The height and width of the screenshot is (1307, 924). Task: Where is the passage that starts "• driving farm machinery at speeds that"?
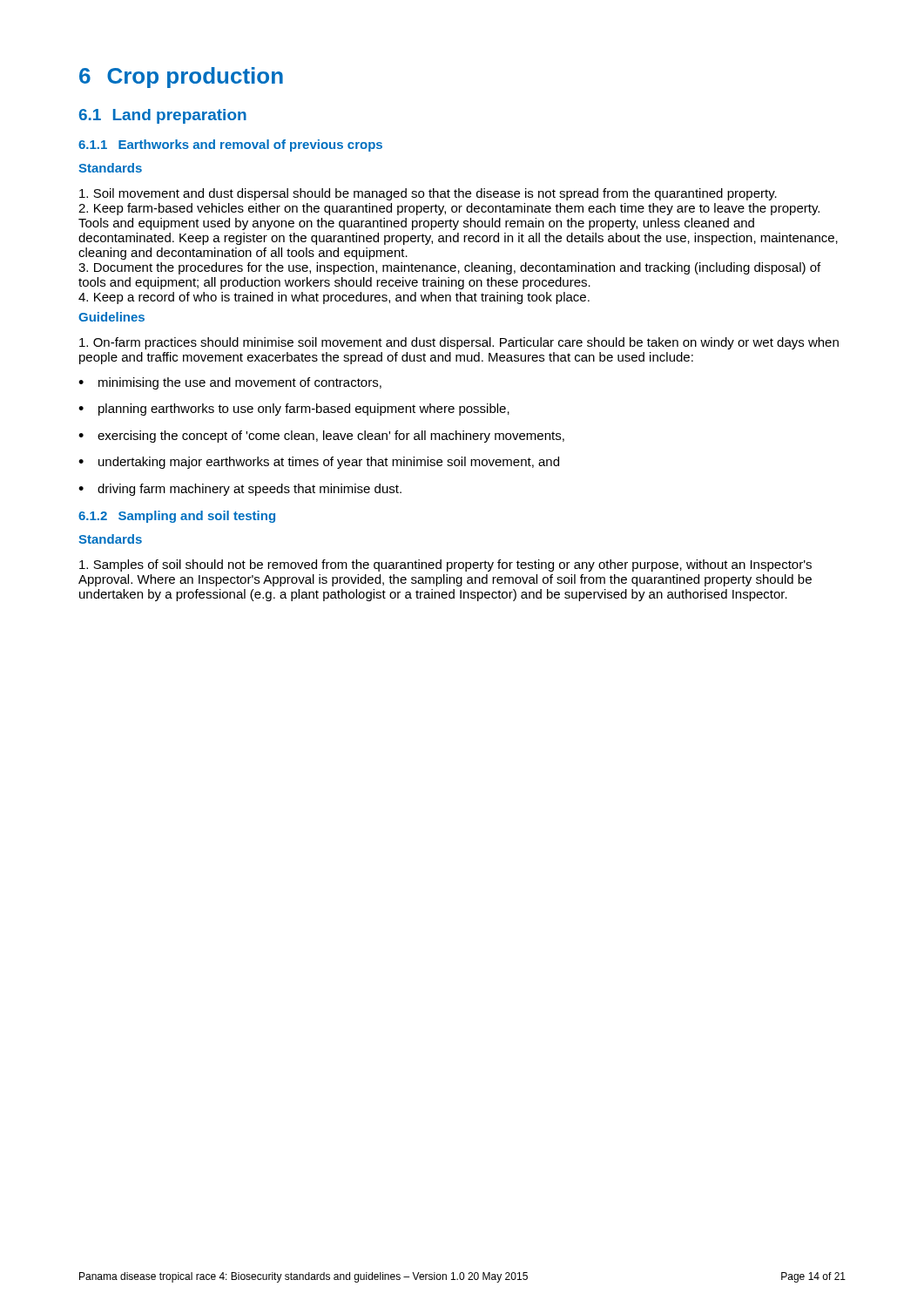pos(240,490)
